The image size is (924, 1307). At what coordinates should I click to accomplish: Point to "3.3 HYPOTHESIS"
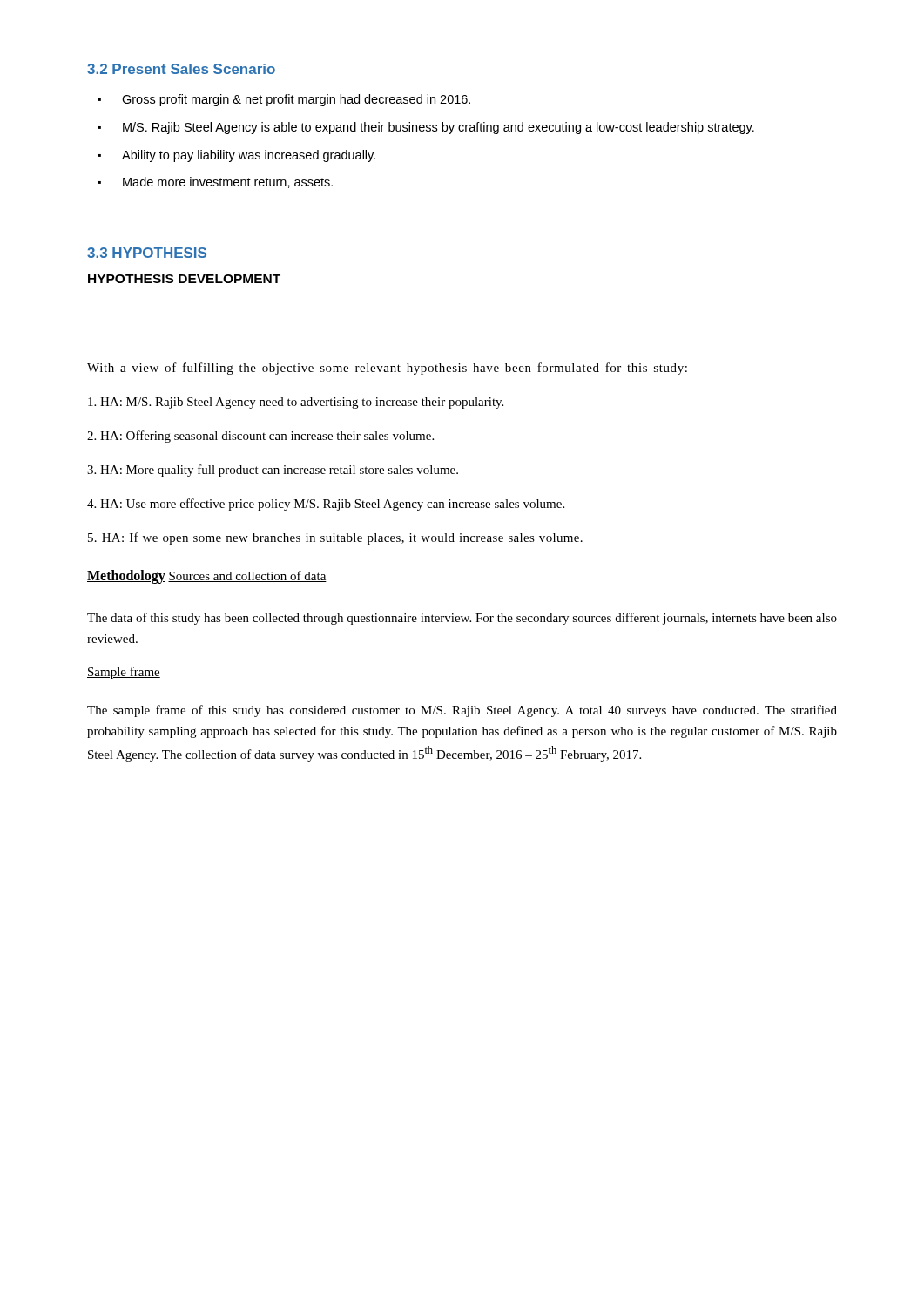point(147,253)
